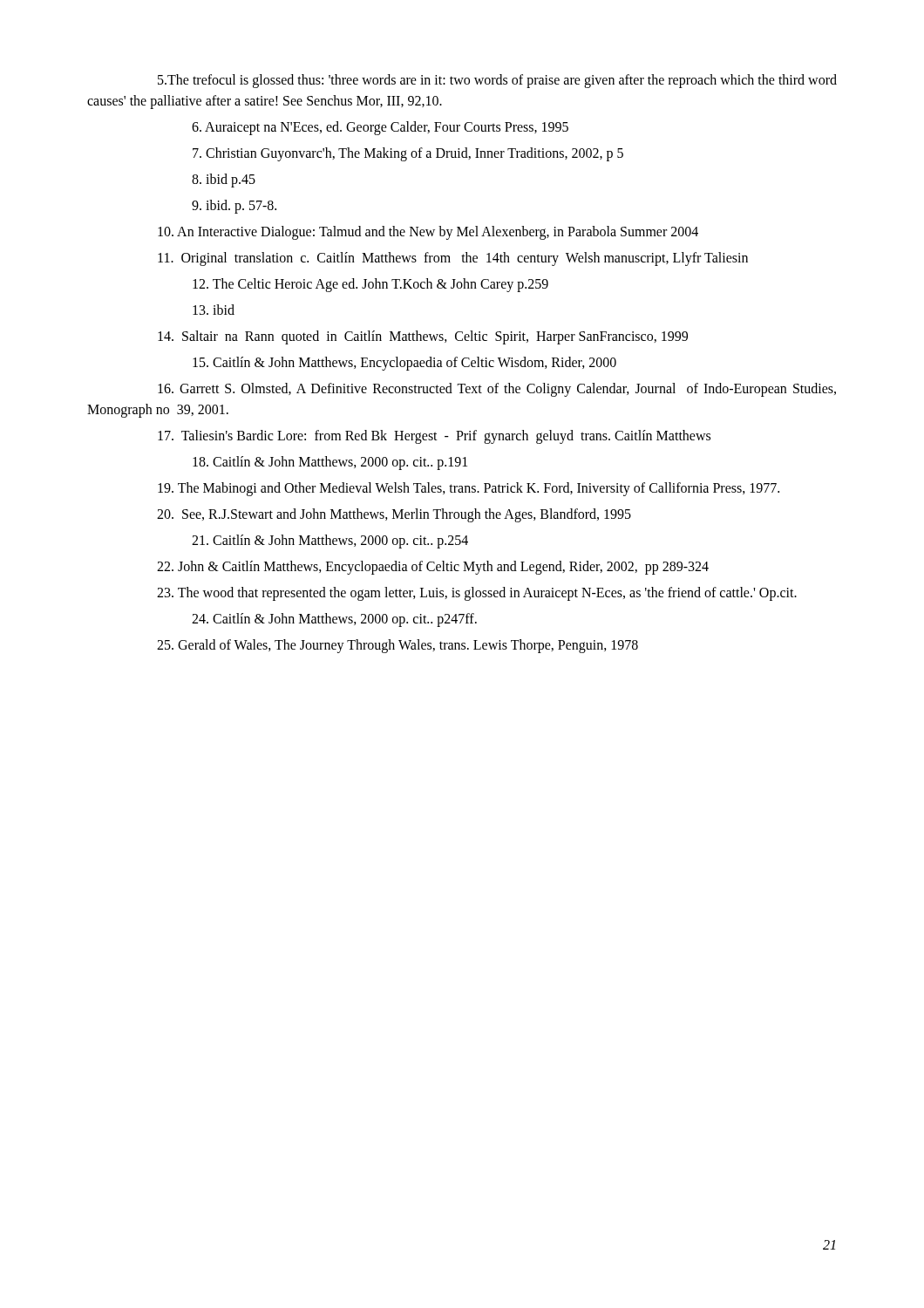Navigate to the block starting "18. Caitlín & John Matthews,"
The image size is (924, 1308).
pos(330,462)
